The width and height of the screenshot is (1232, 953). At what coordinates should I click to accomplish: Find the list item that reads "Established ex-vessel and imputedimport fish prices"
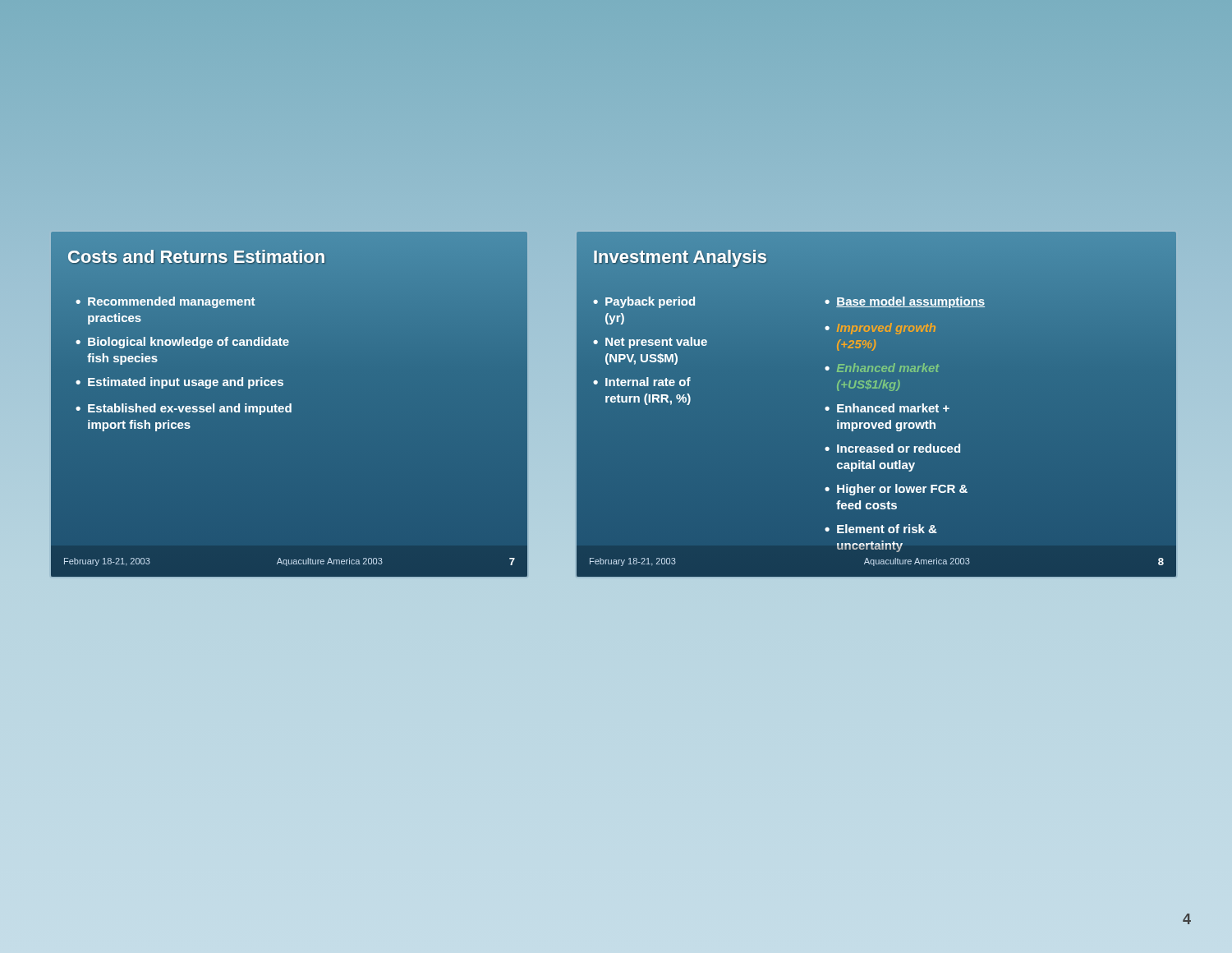[x=190, y=416]
